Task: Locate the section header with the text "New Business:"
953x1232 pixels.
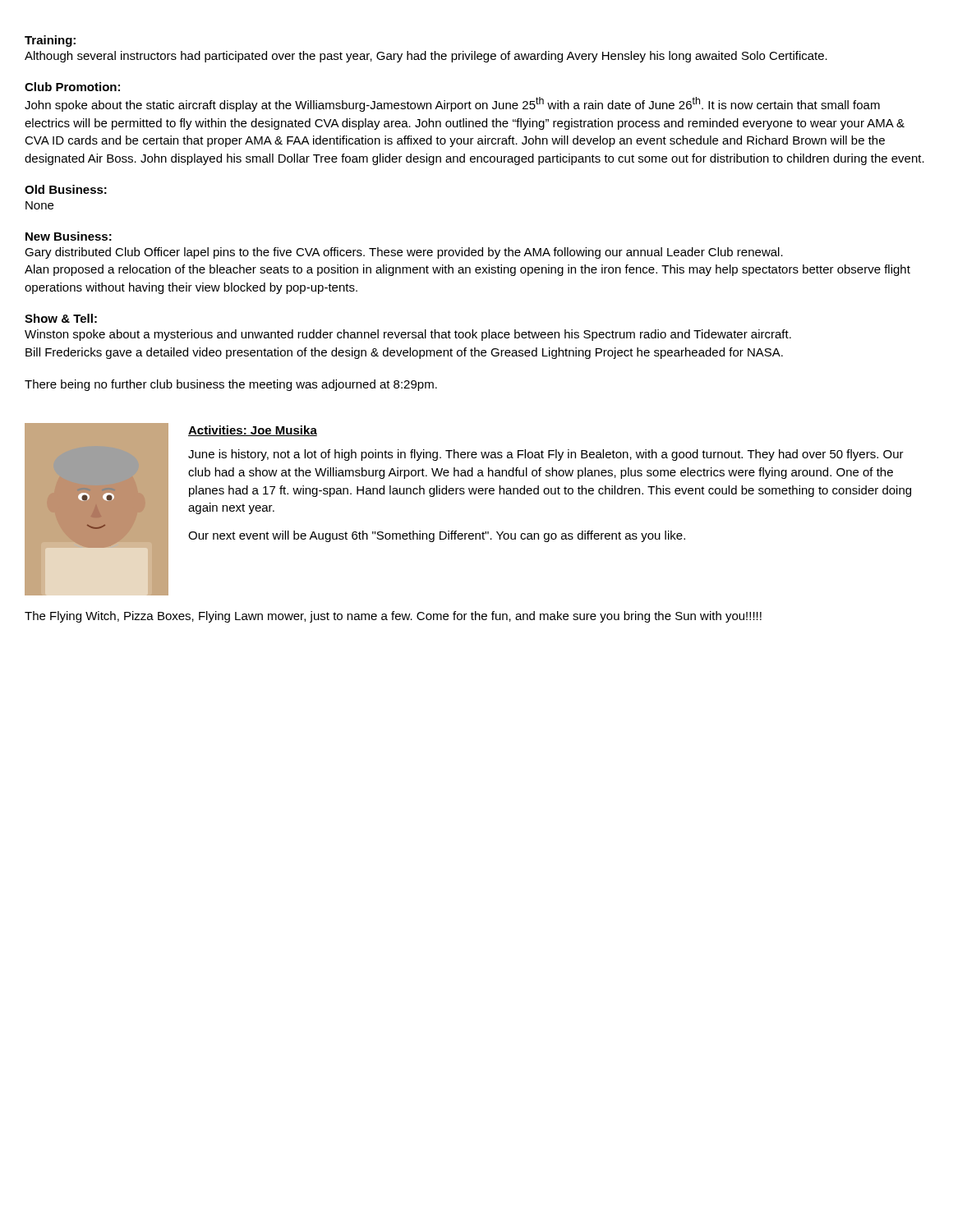Action: (x=68, y=236)
